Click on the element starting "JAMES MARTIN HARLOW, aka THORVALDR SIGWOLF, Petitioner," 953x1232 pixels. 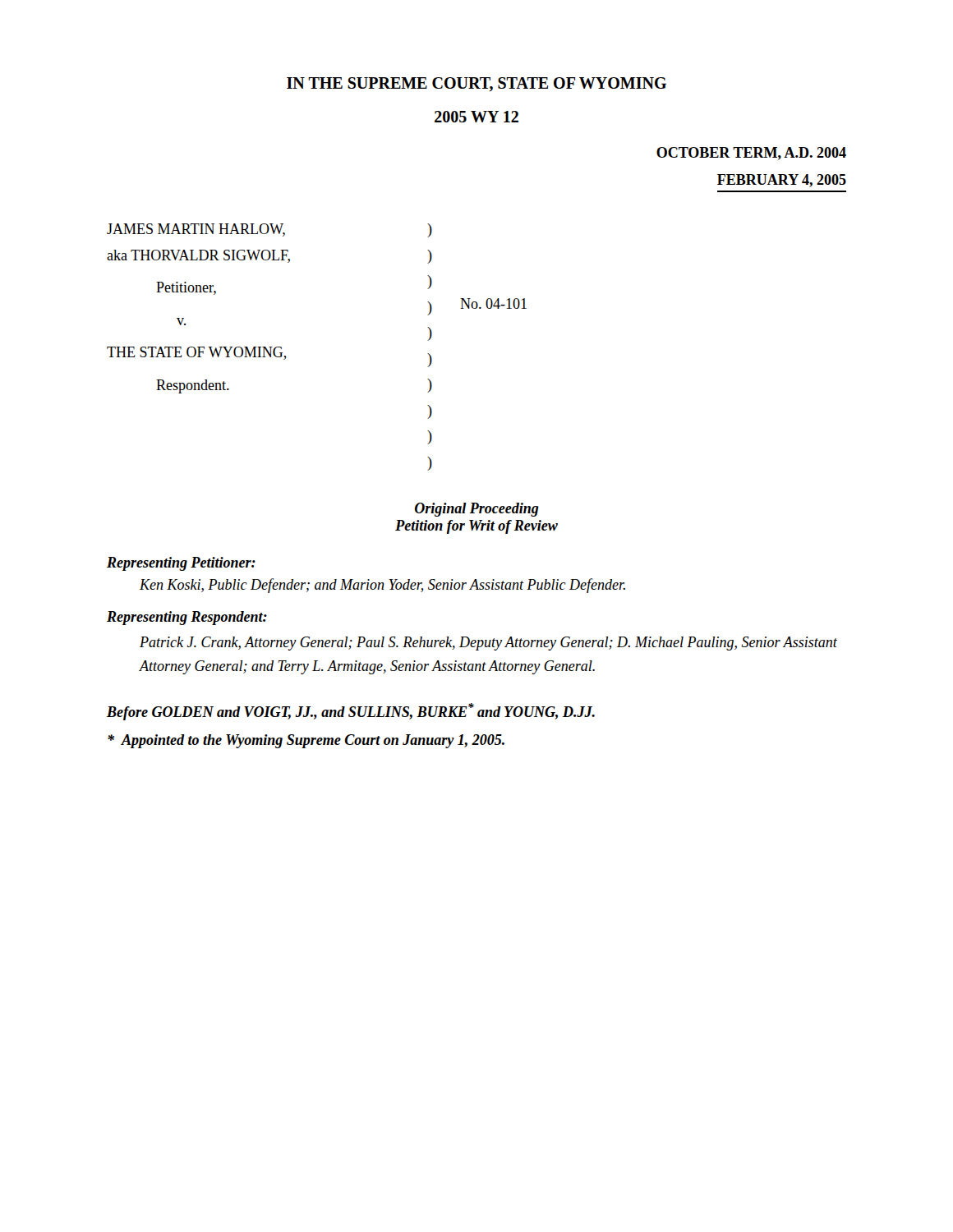(269, 230)
